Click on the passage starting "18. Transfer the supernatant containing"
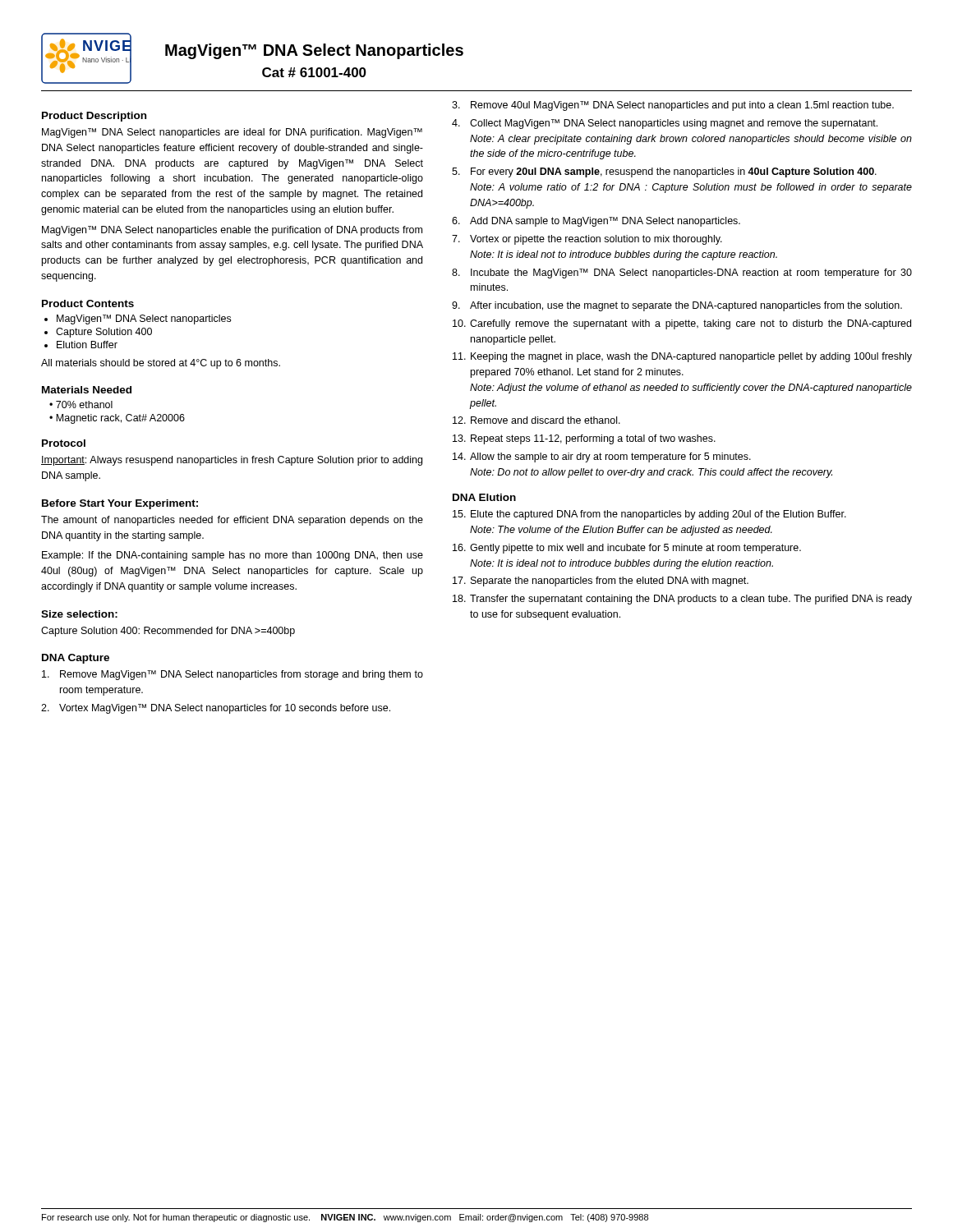The image size is (953, 1232). (682, 607)
